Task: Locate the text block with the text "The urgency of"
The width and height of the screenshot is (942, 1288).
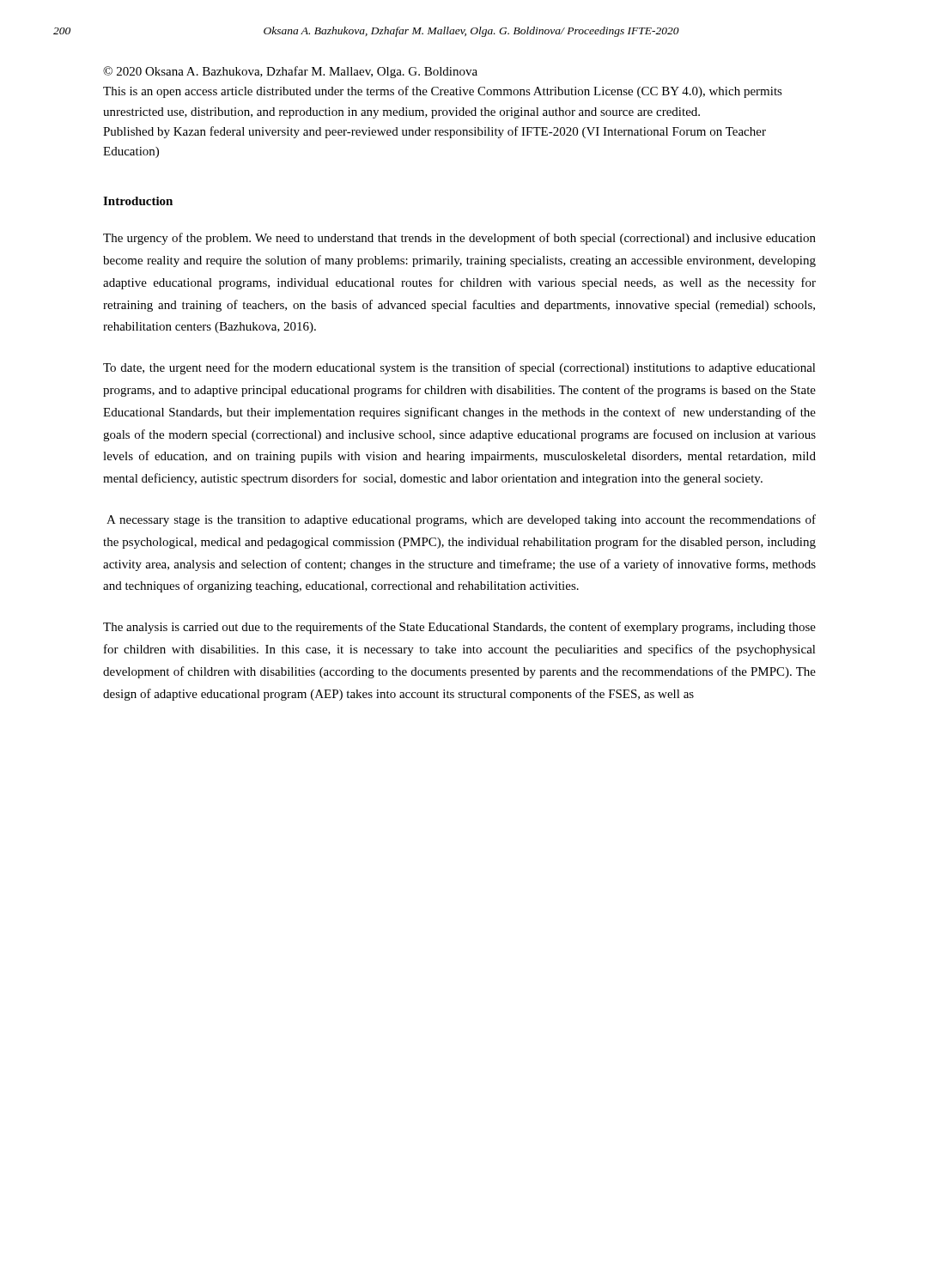Action: click(459, 282)
